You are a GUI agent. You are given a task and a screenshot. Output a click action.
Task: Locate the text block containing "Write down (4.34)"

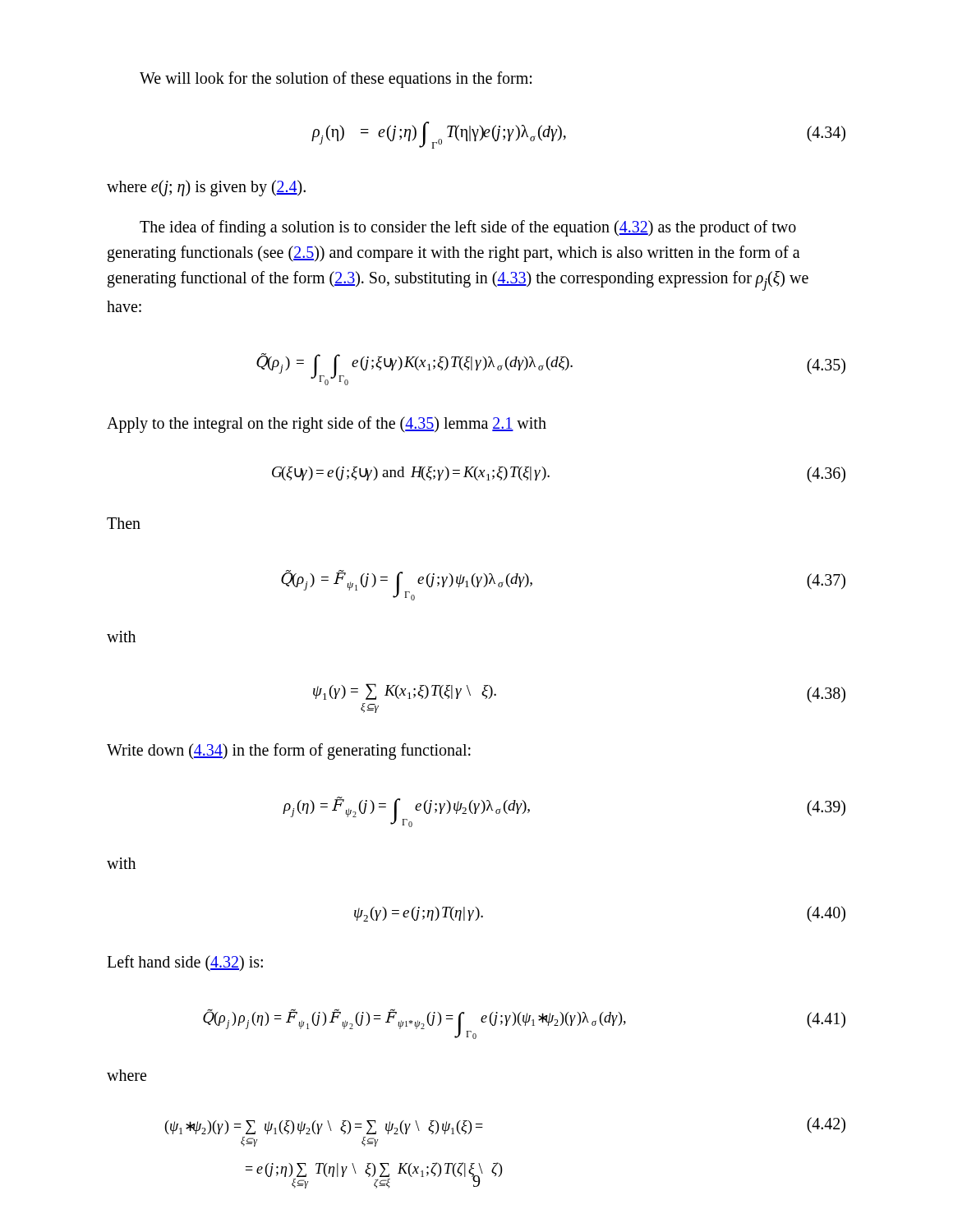click(x=289, y=750)
